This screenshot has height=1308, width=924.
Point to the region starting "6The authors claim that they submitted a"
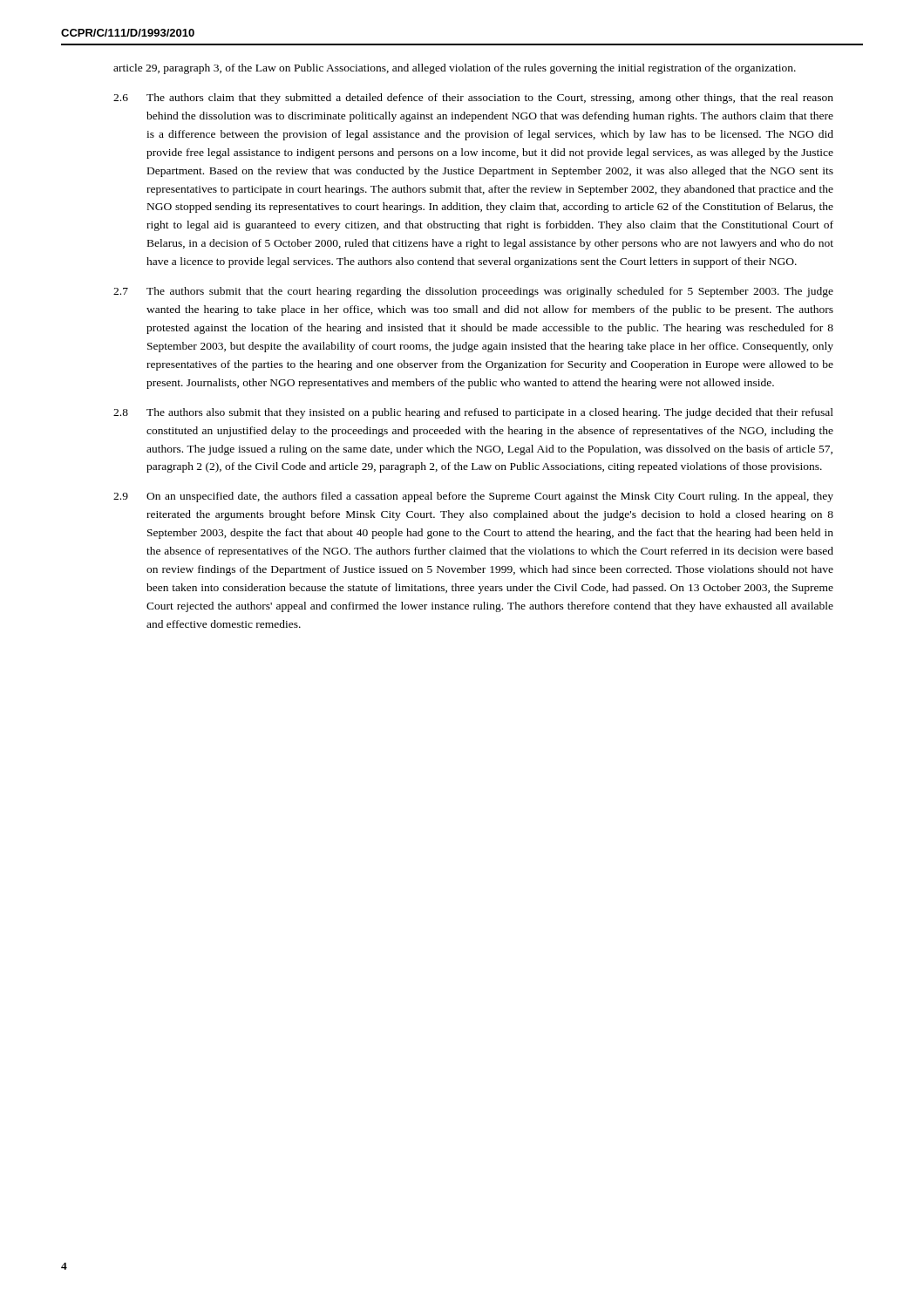pyautogui.click(x=475, y=180)
